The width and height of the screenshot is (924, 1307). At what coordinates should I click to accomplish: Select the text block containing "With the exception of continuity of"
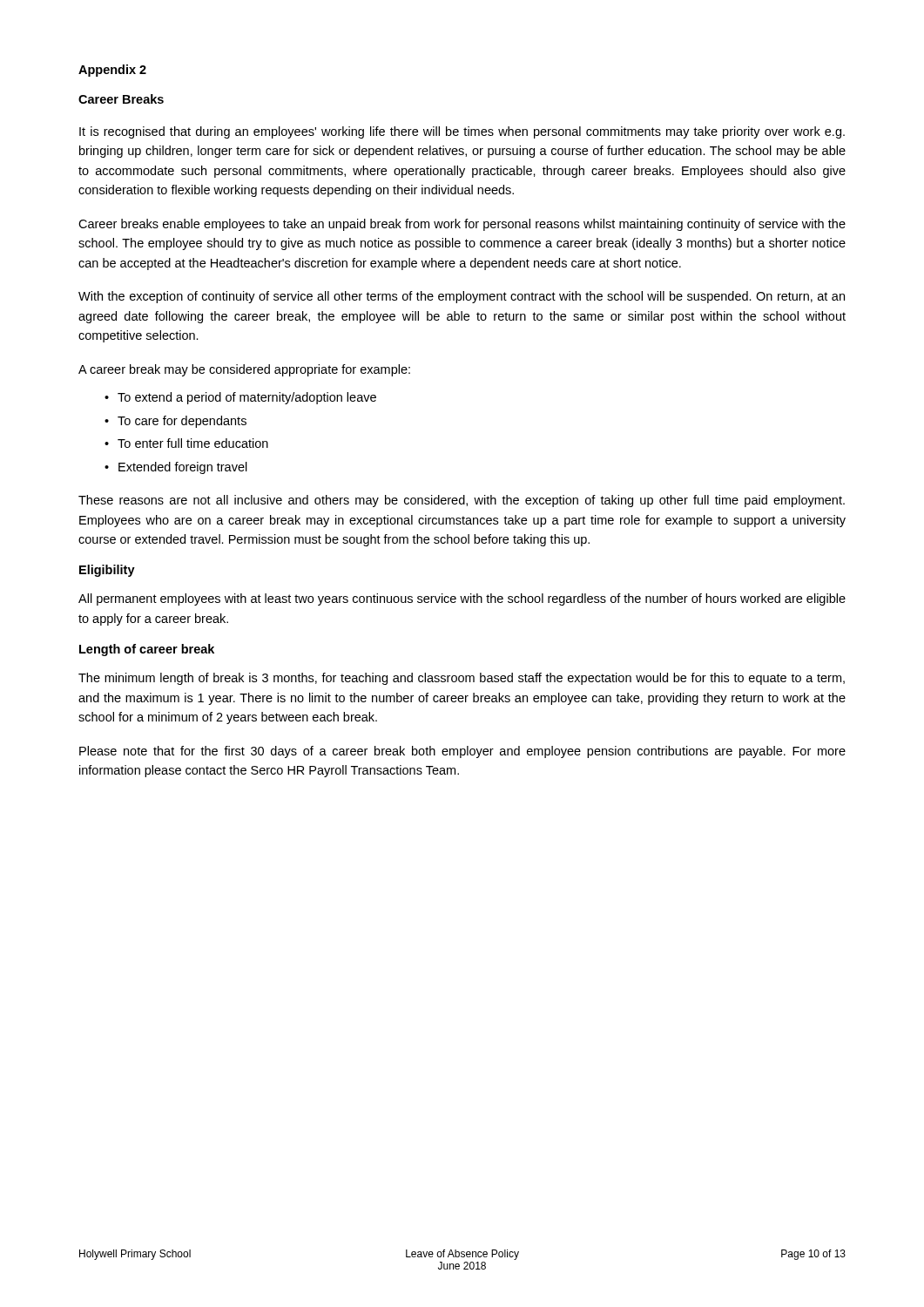pos(462,316)
